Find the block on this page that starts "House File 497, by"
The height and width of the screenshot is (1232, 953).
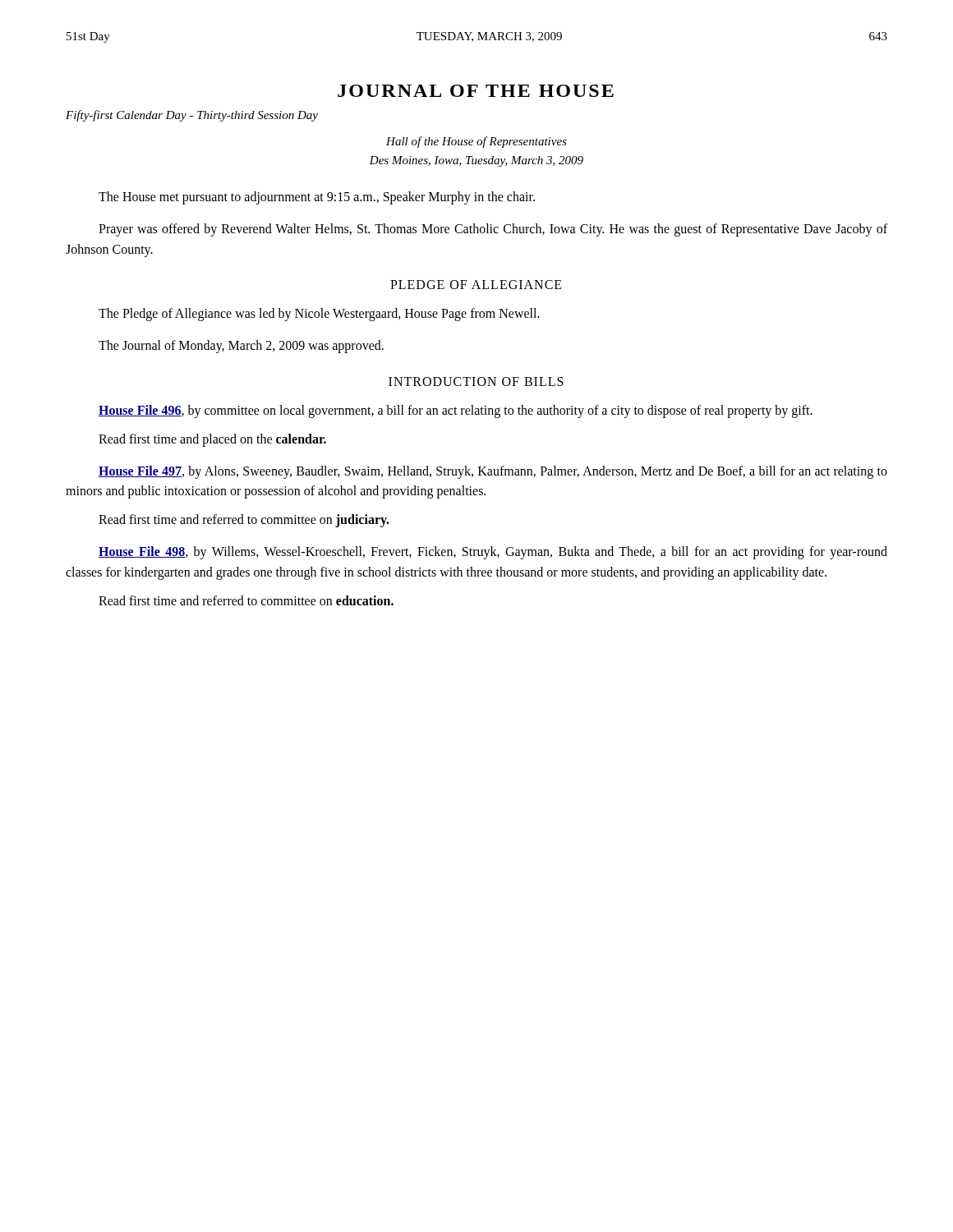pyautogui.click(x=476, y=481)
